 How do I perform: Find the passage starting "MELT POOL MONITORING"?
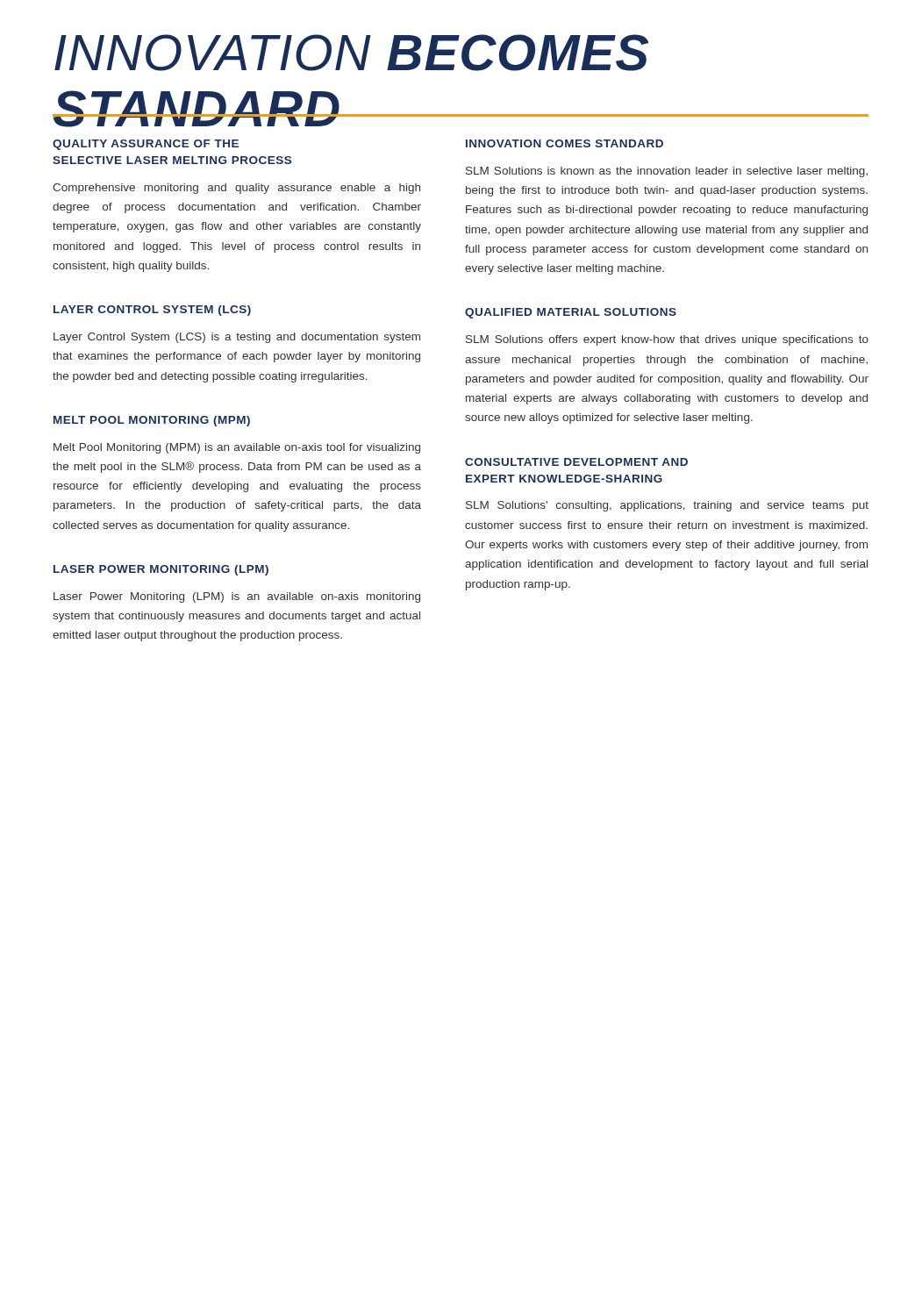coord(152,420)
